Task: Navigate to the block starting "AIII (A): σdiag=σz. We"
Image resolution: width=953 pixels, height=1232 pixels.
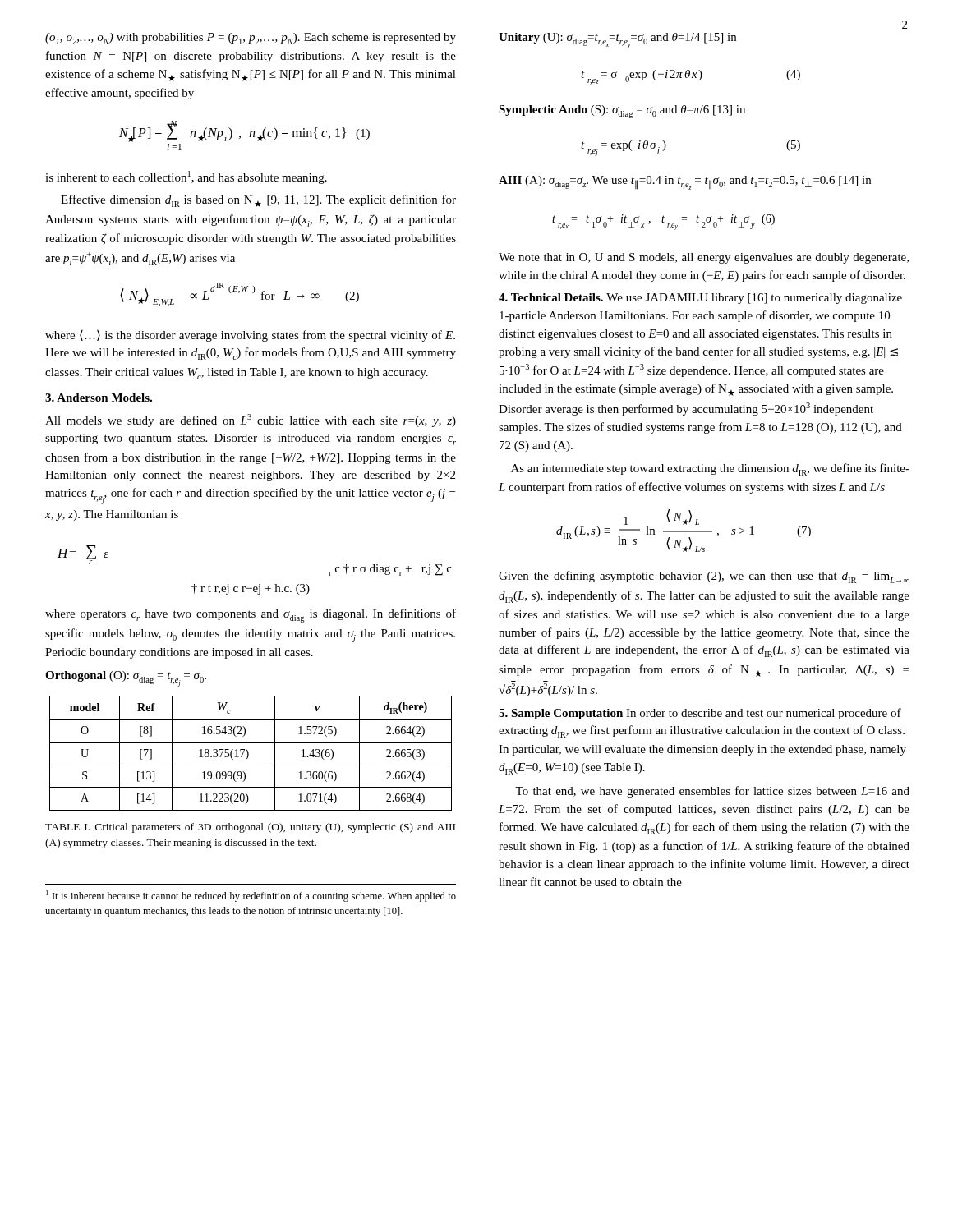Action: tap(685, 183)
